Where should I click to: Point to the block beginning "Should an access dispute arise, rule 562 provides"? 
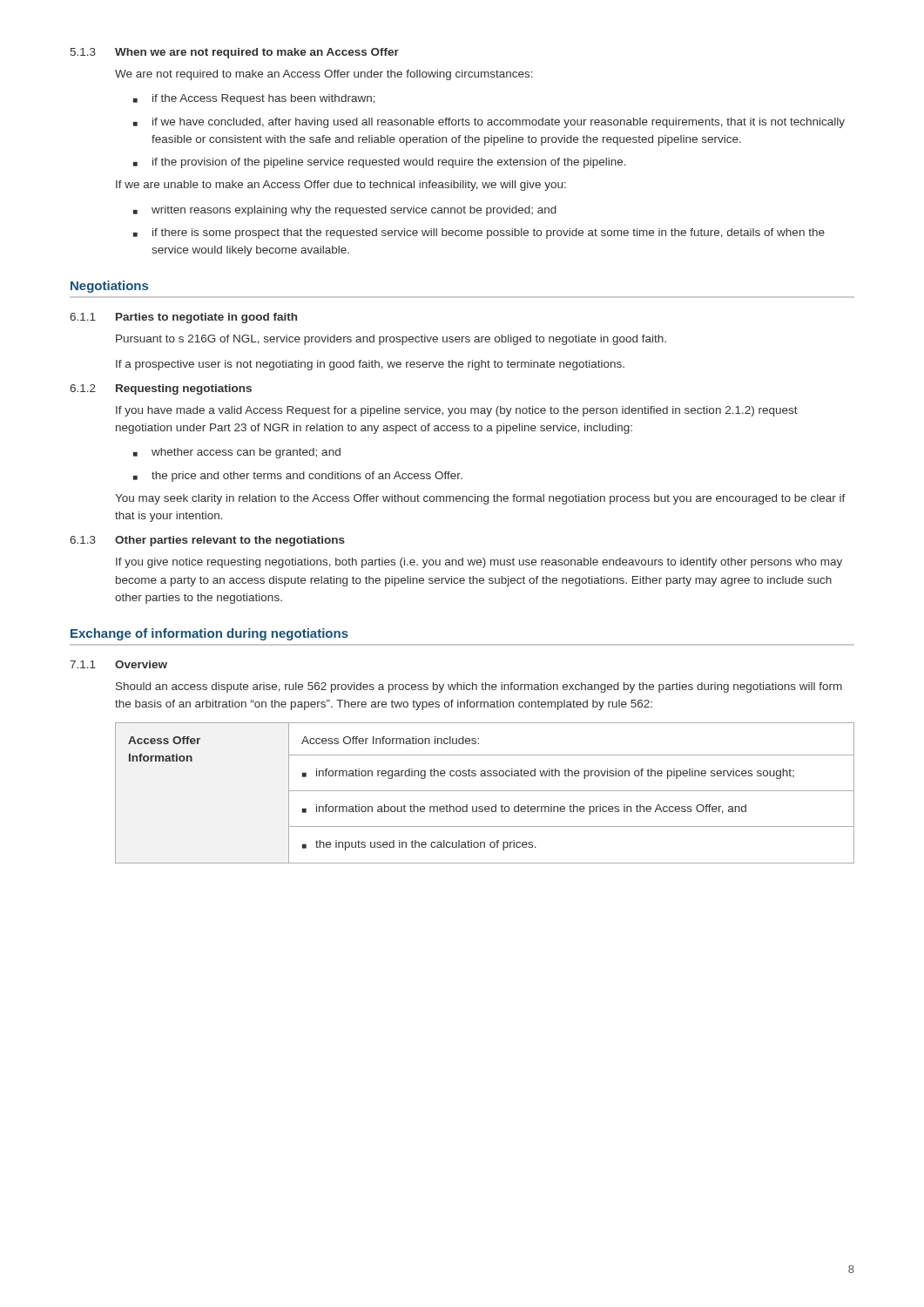[x=479, y=695]
